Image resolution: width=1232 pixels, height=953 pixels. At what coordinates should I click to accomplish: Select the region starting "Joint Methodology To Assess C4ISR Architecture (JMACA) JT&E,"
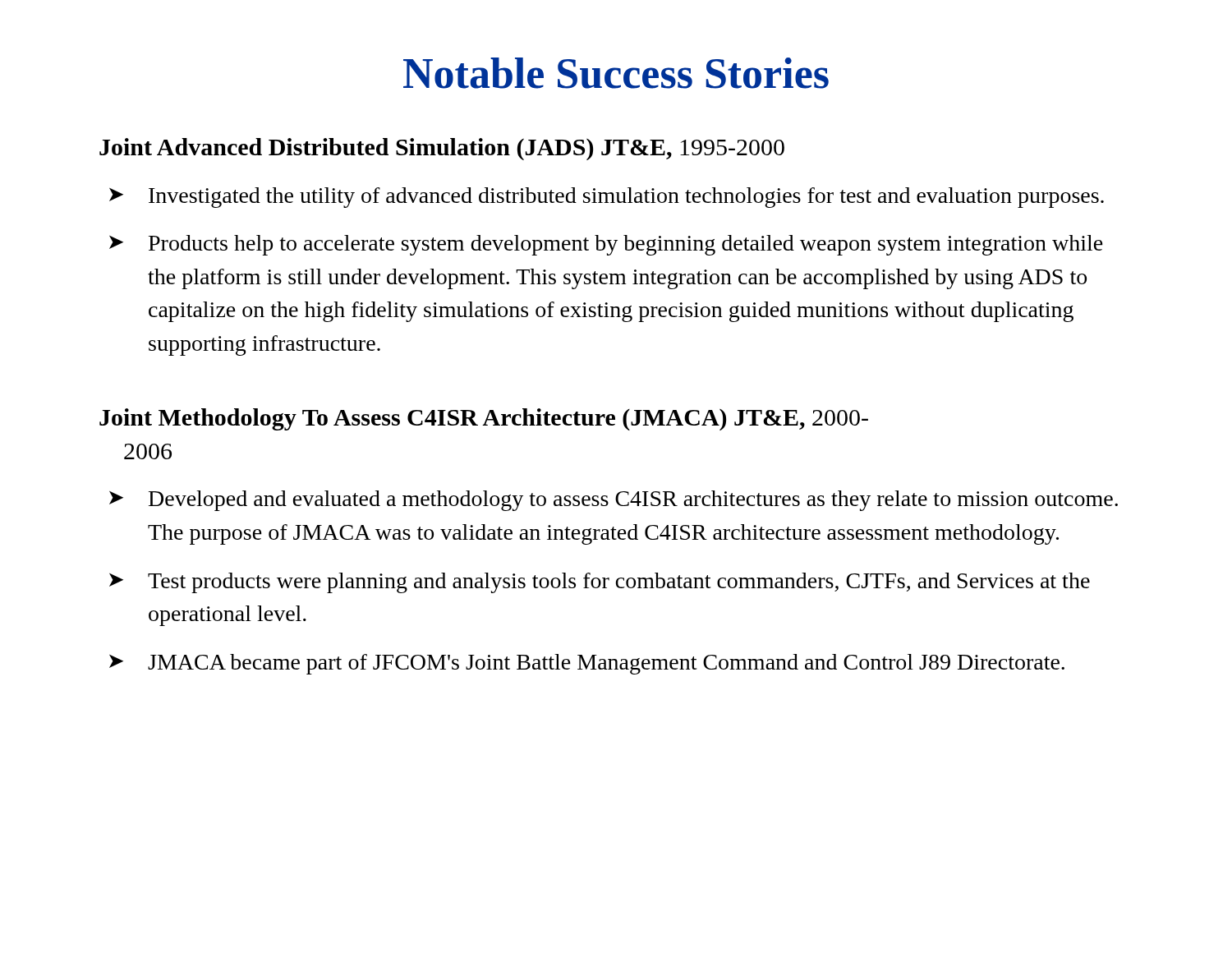tap(484, 434)
